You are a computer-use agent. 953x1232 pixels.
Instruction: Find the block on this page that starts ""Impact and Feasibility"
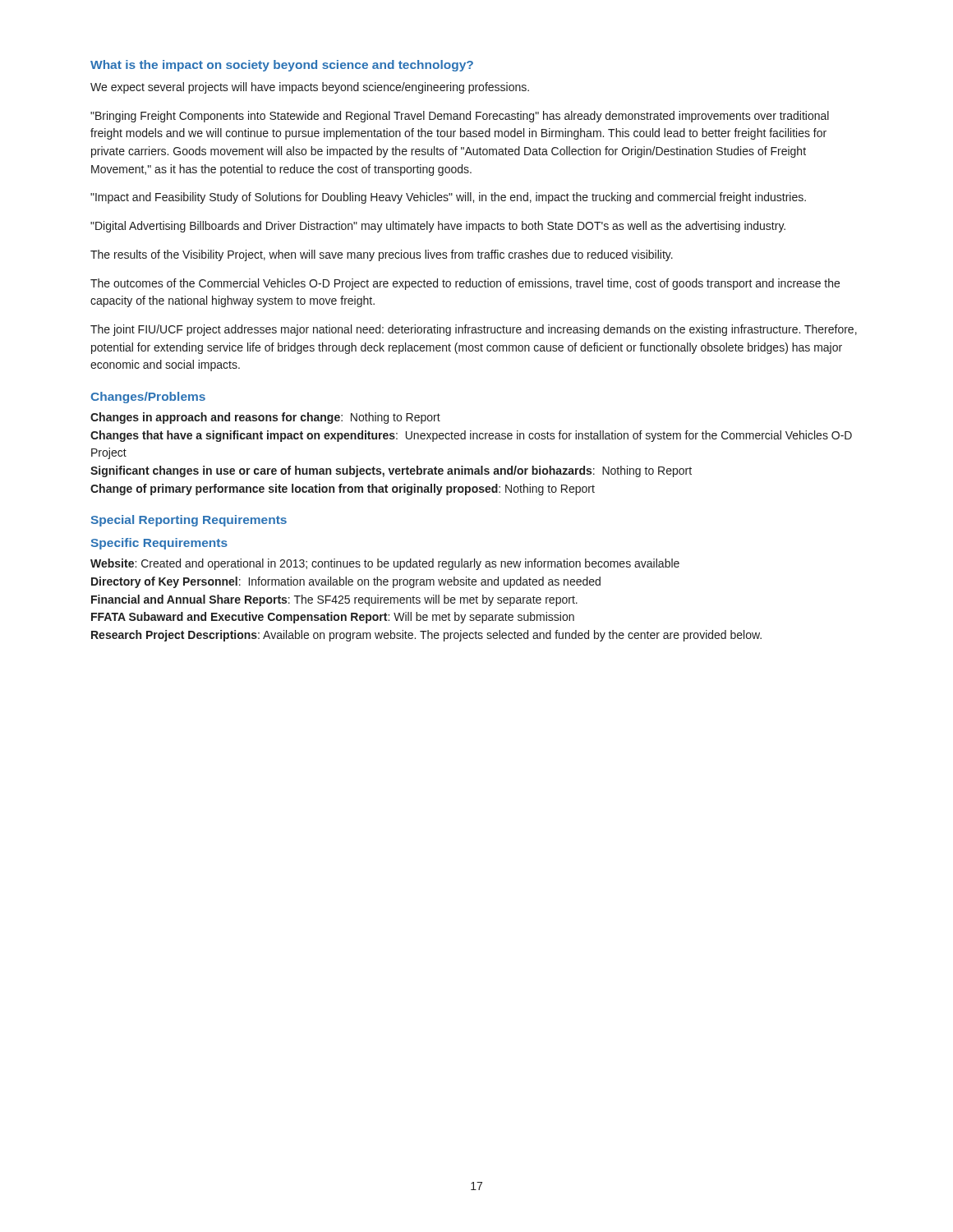[x=449, y=197]
